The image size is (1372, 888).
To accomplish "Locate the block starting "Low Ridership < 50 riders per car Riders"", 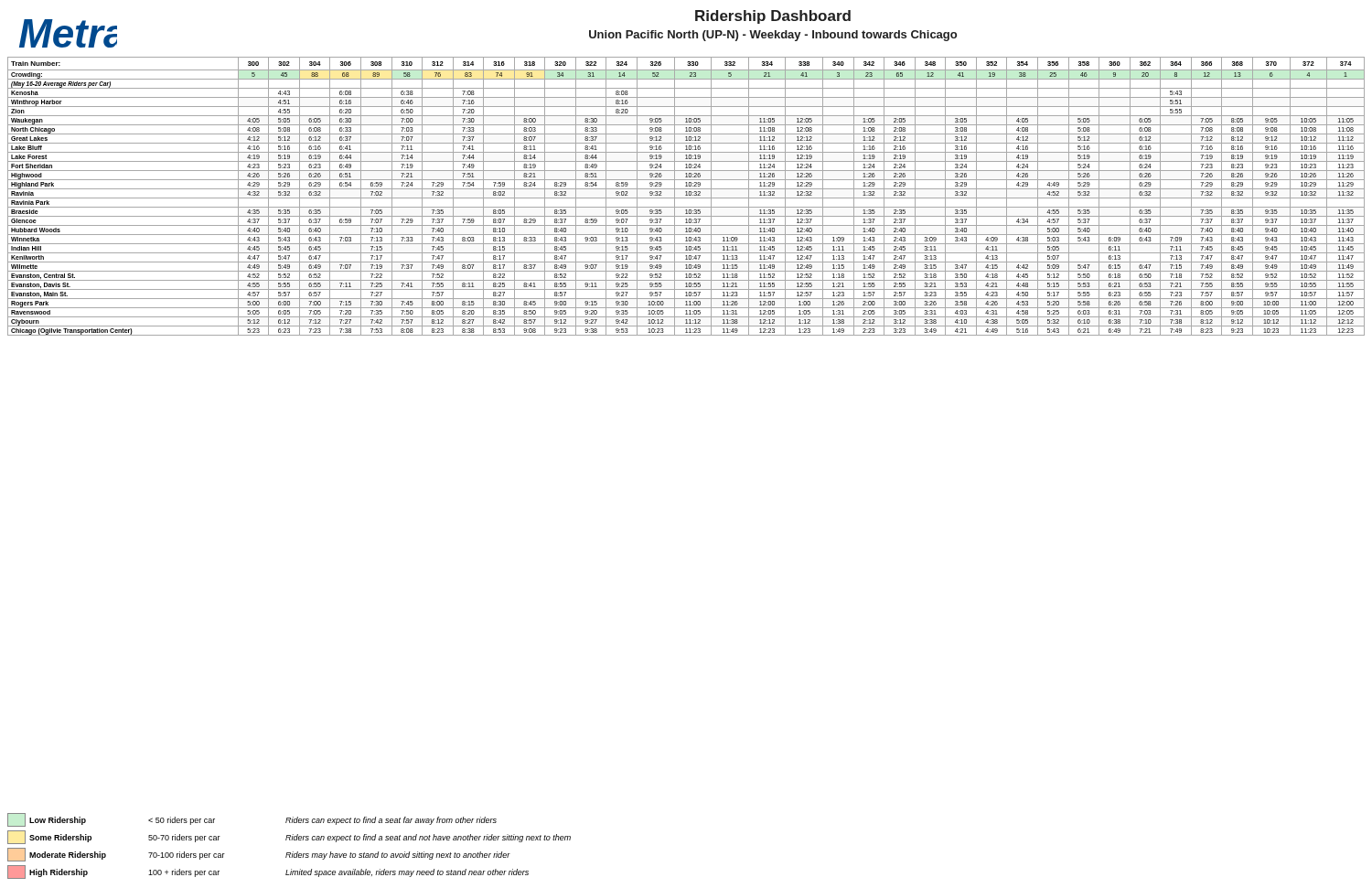I will 52,820.
